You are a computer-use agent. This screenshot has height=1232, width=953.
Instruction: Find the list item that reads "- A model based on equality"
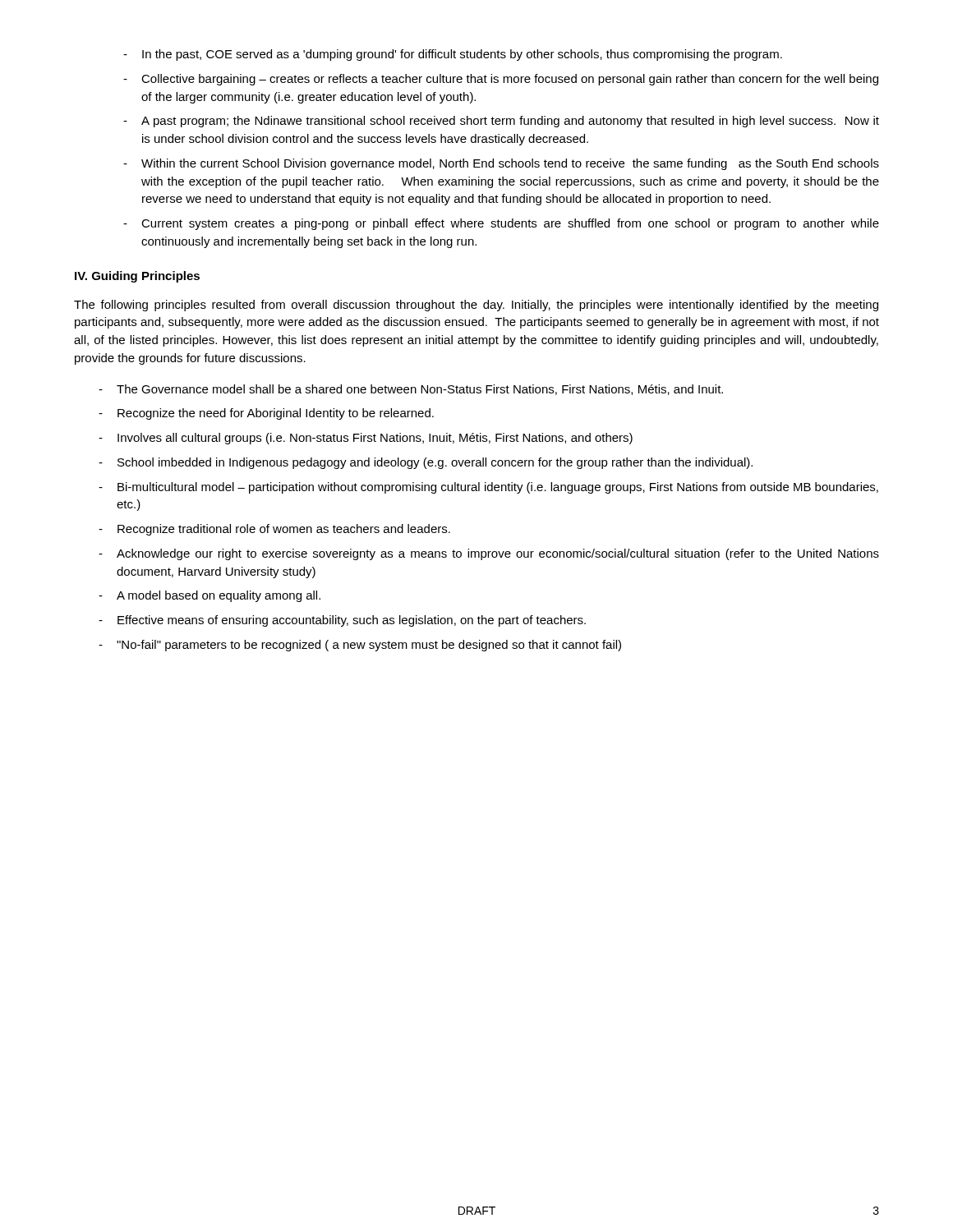click(209, 596)
